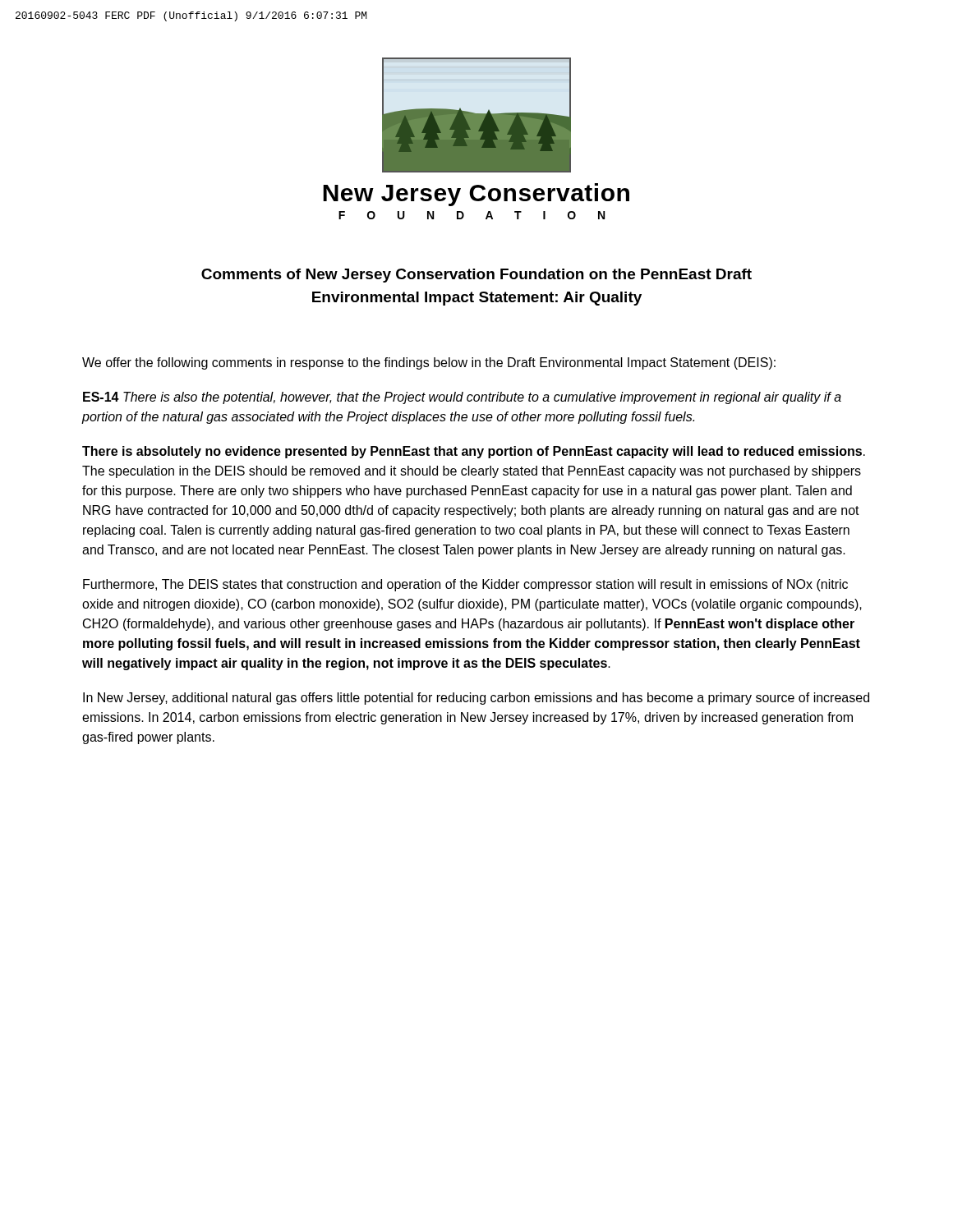Locate the block of text that opens with "We offer the following comments"
This screenshot has height=1232, width=953.
[476, 363]
